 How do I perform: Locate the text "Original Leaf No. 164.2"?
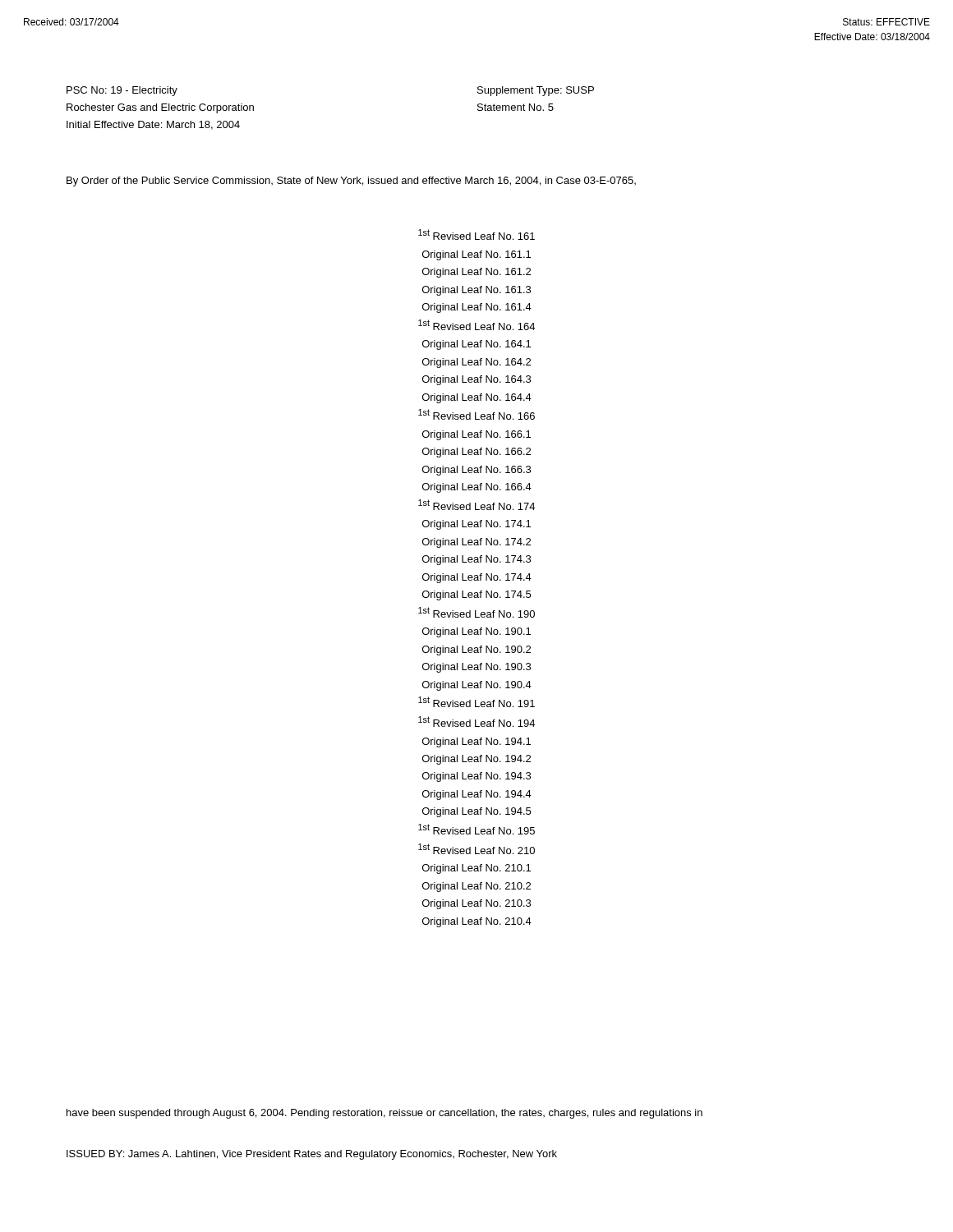476,362
